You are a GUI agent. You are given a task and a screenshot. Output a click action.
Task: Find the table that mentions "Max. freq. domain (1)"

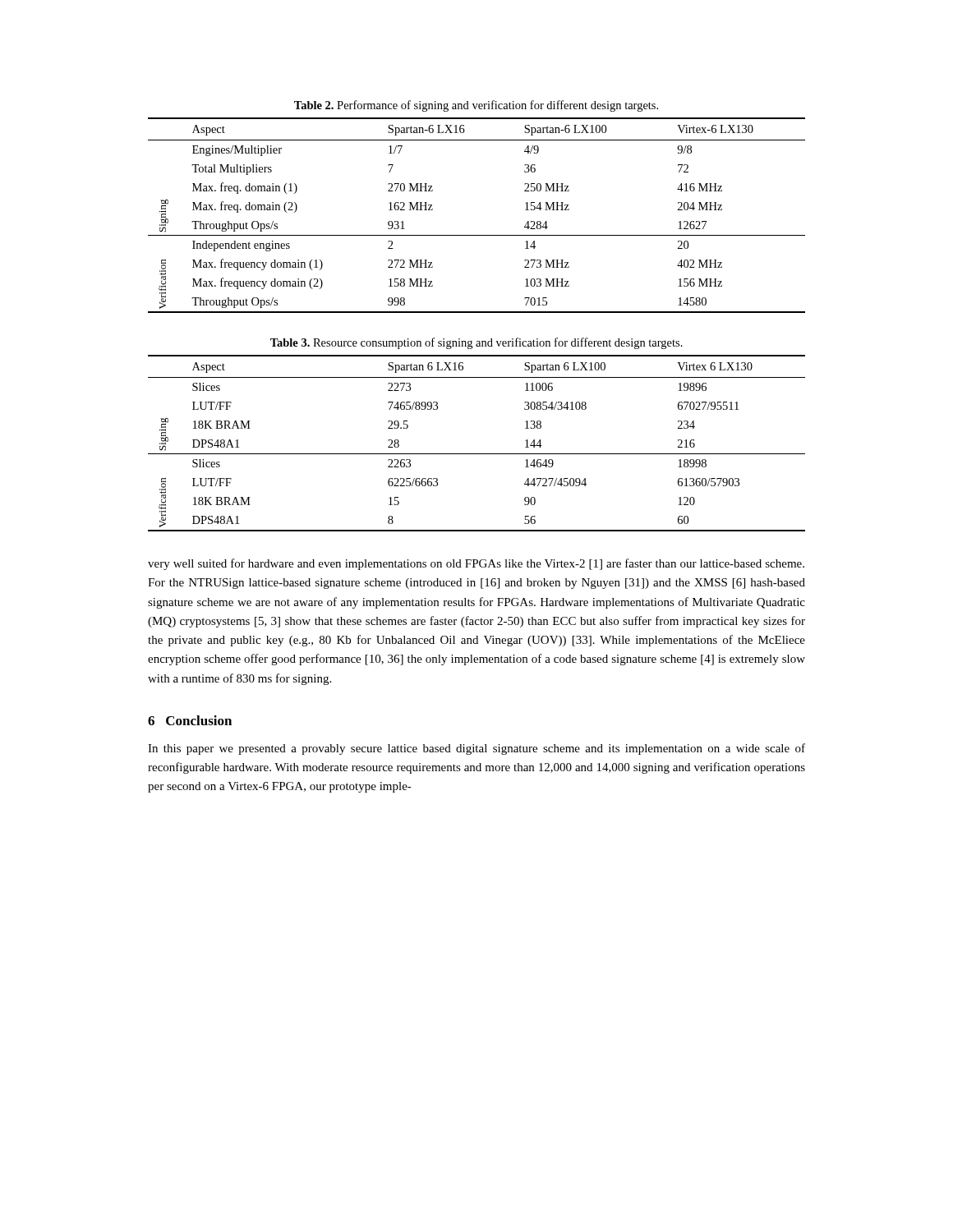(476, 215)
